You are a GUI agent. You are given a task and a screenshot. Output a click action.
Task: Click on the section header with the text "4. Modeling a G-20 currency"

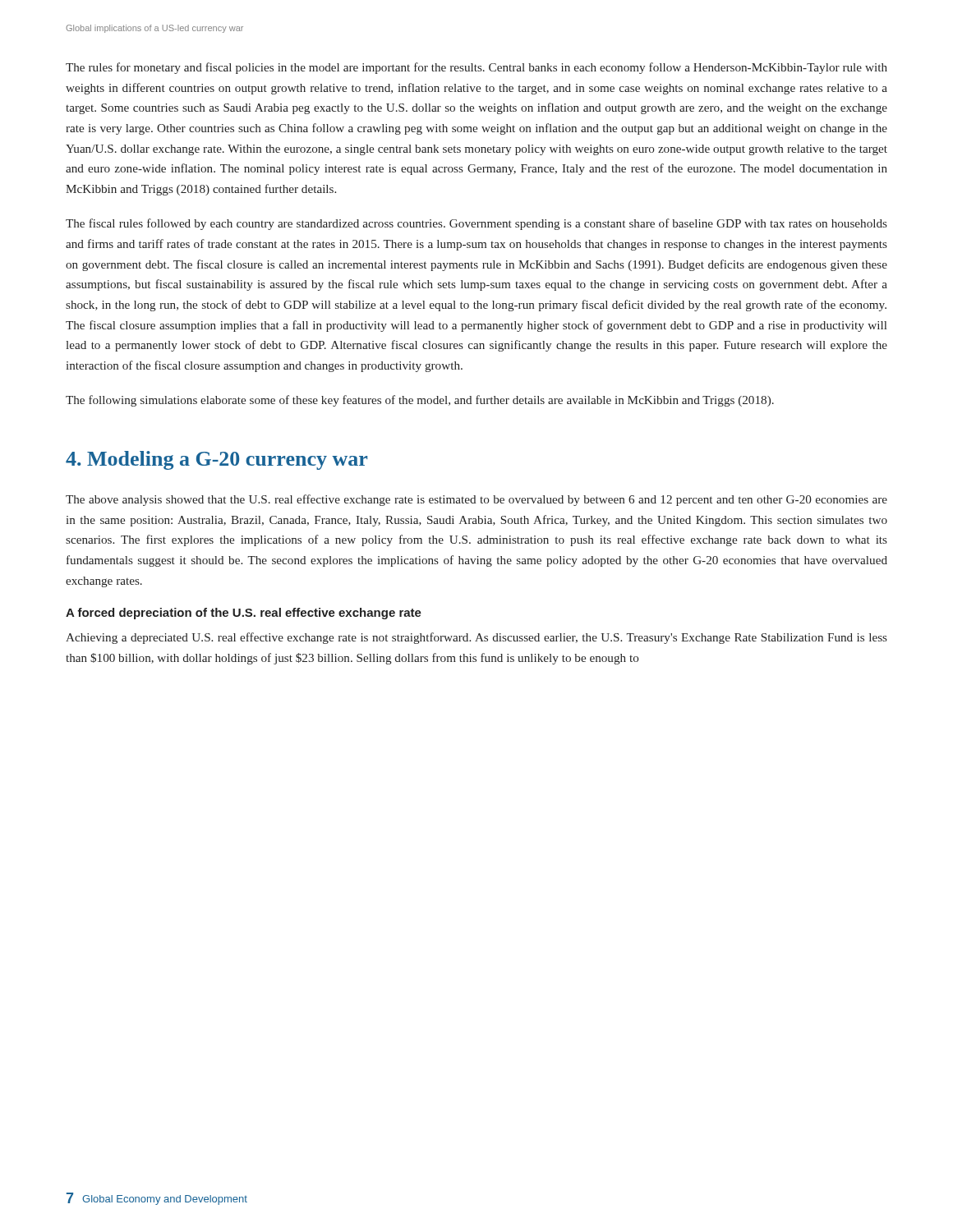pyautogui.click(x=217, y=459)
